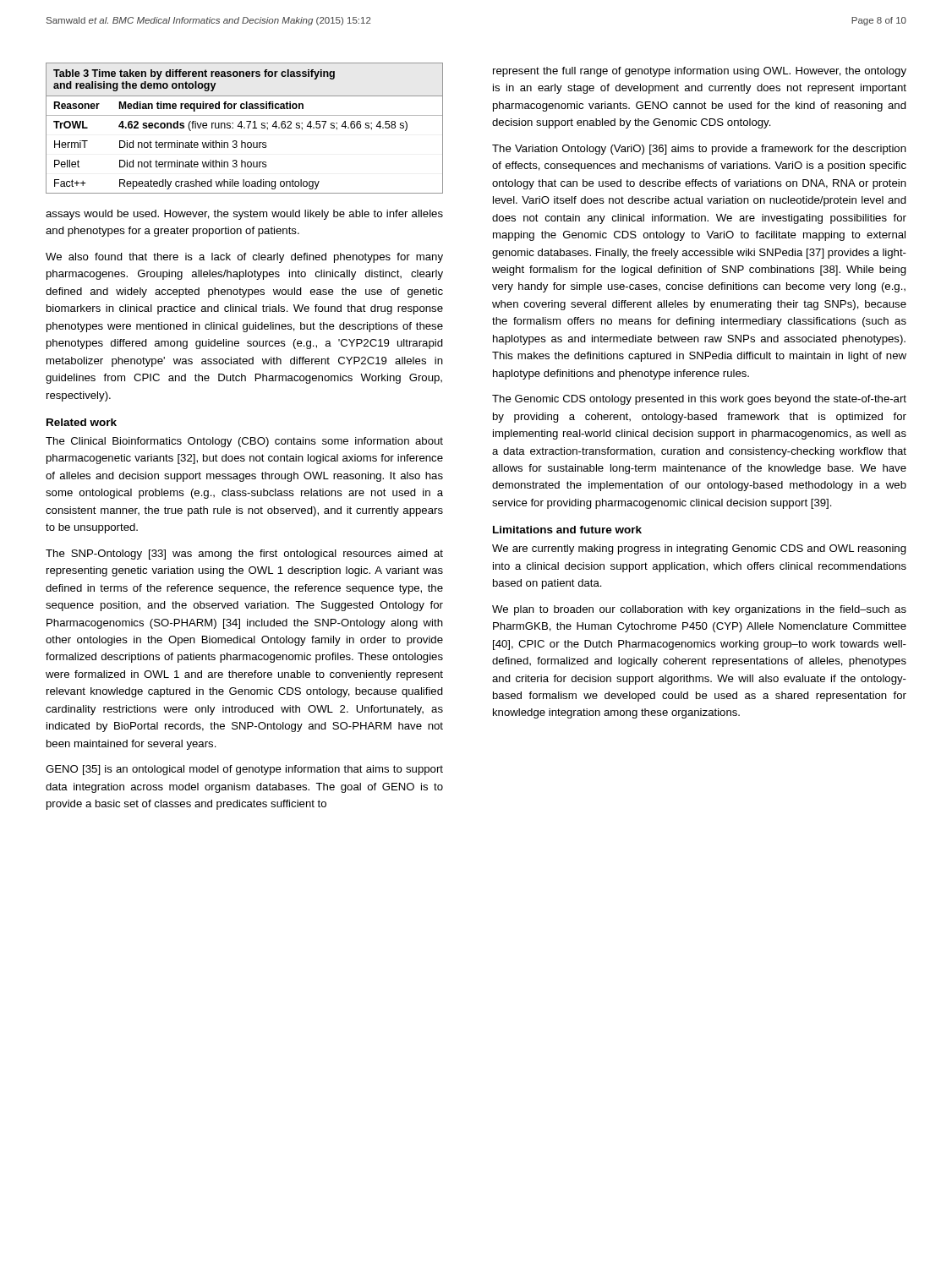
Task: Find "Related work" on this page
Action: [81, 422]
